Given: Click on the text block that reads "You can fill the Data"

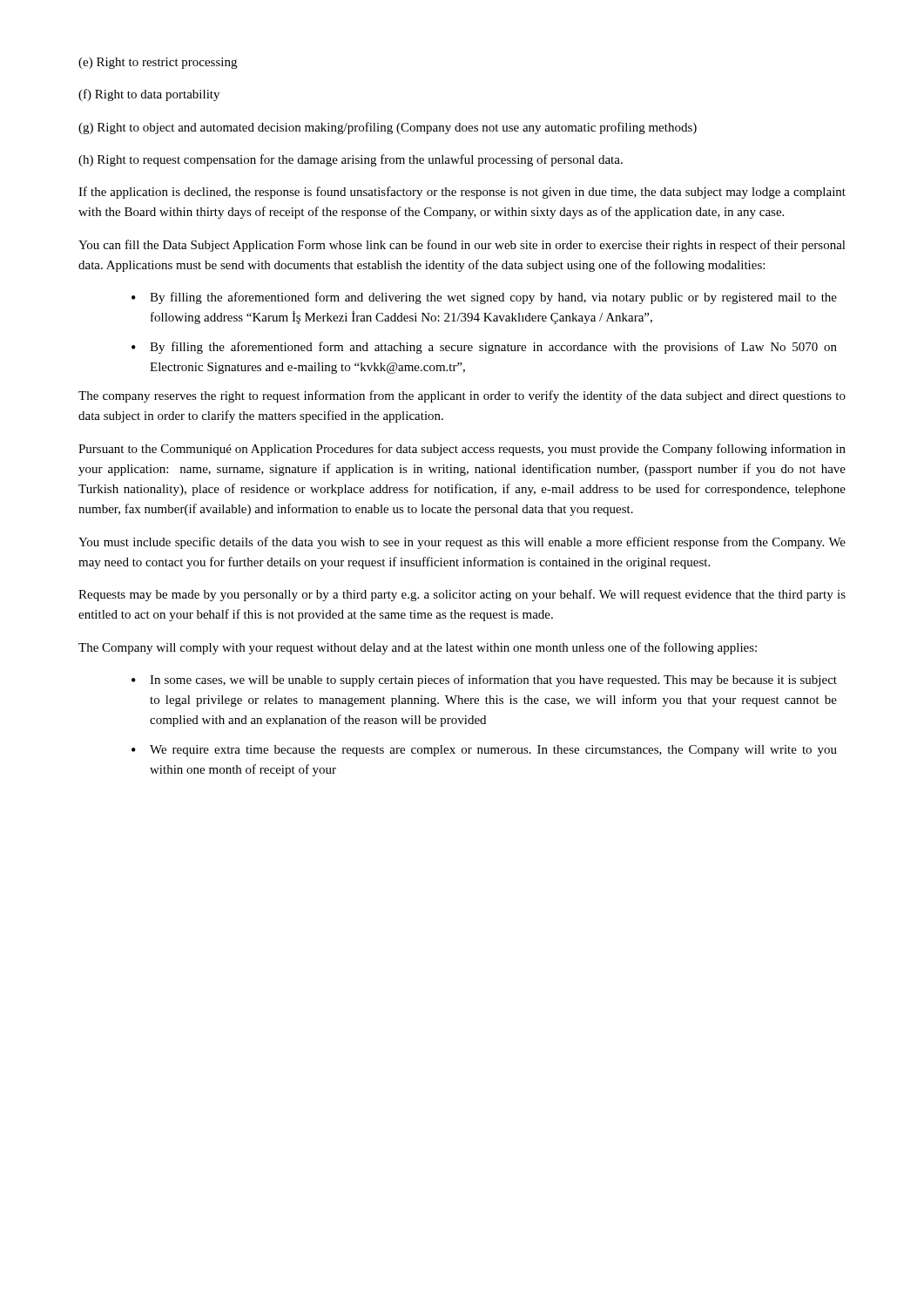Looking at the screenshot, I should 462,255.
